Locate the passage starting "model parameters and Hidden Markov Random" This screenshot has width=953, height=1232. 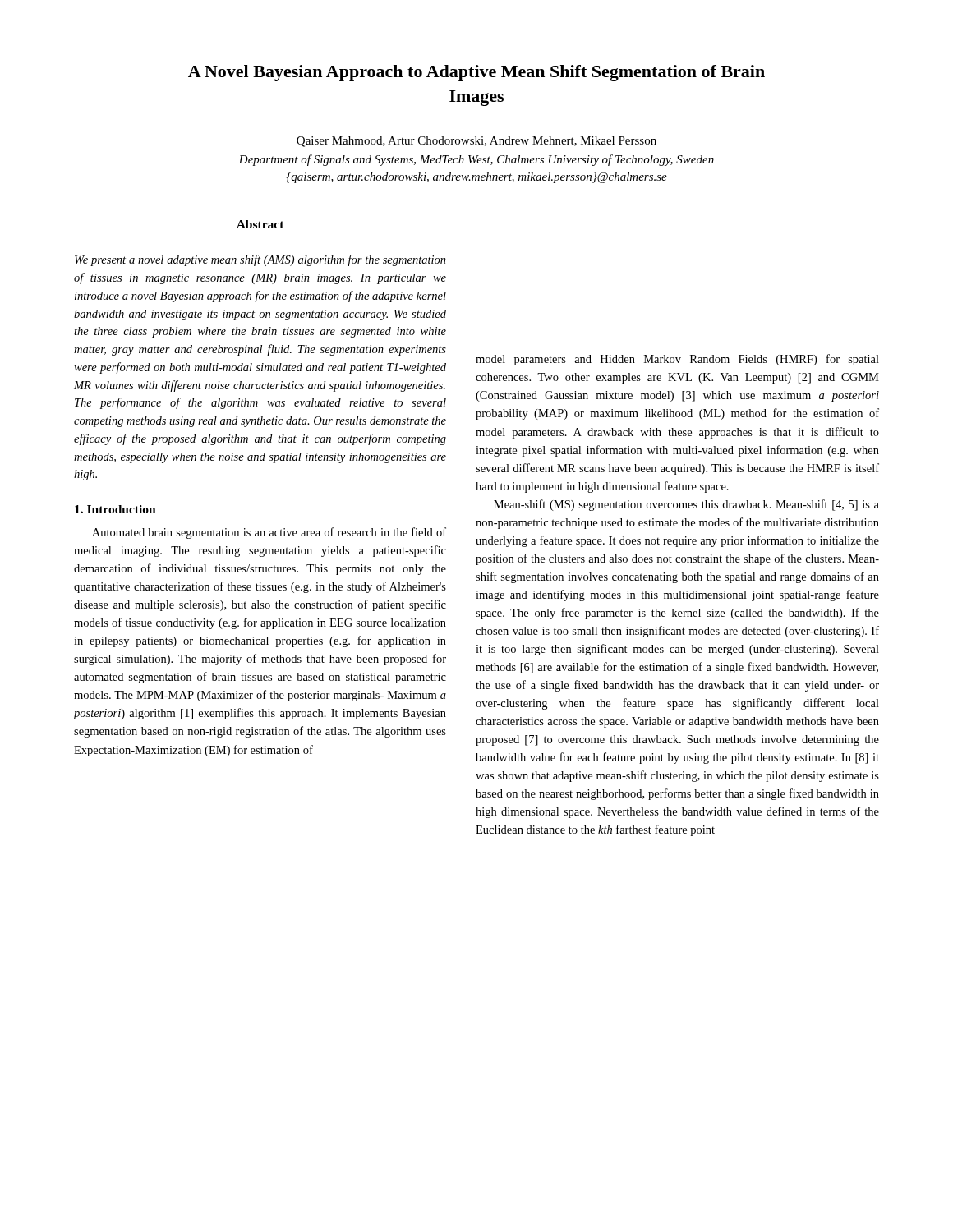[677, 594]
